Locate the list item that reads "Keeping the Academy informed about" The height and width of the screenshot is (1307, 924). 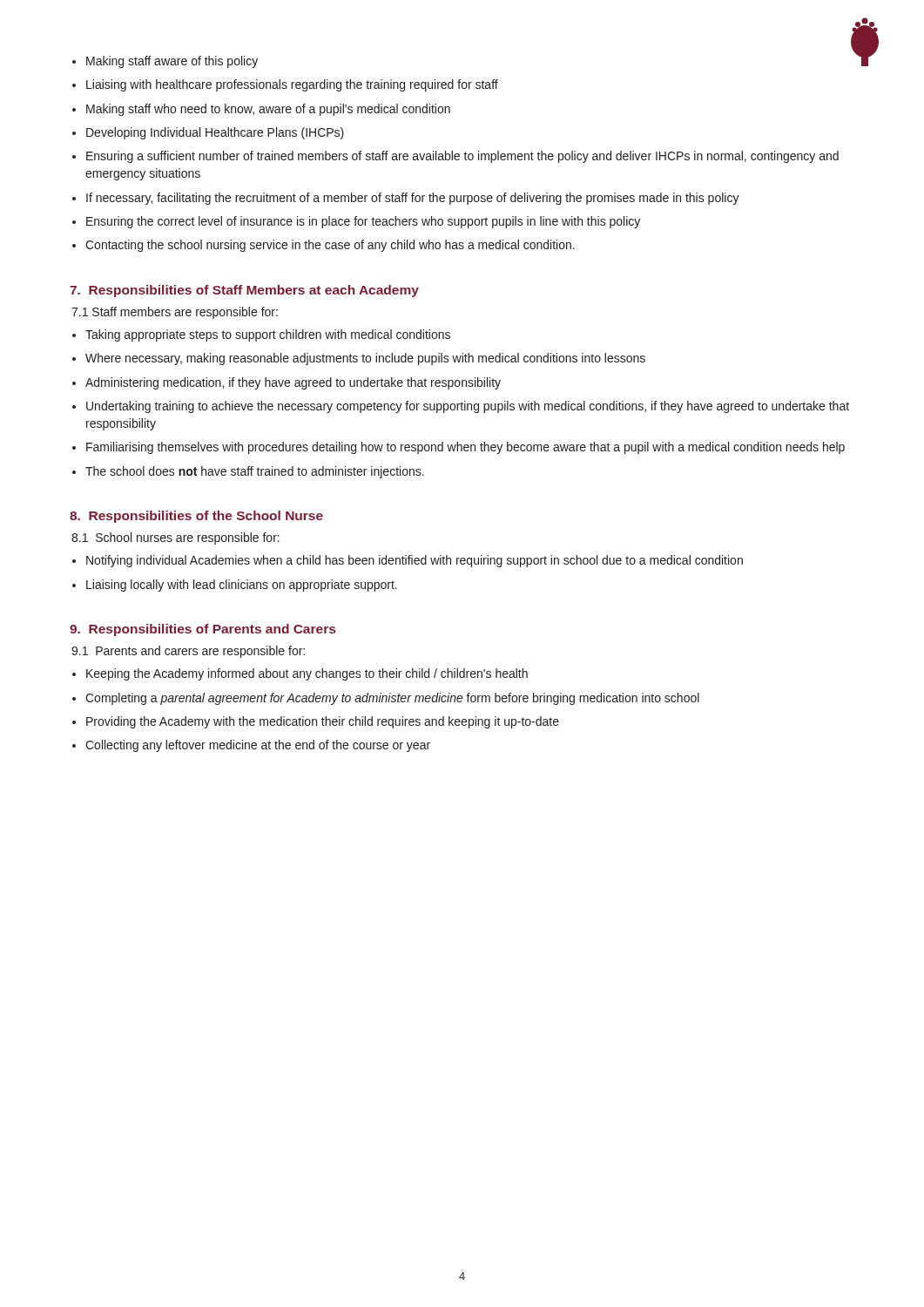307,674
